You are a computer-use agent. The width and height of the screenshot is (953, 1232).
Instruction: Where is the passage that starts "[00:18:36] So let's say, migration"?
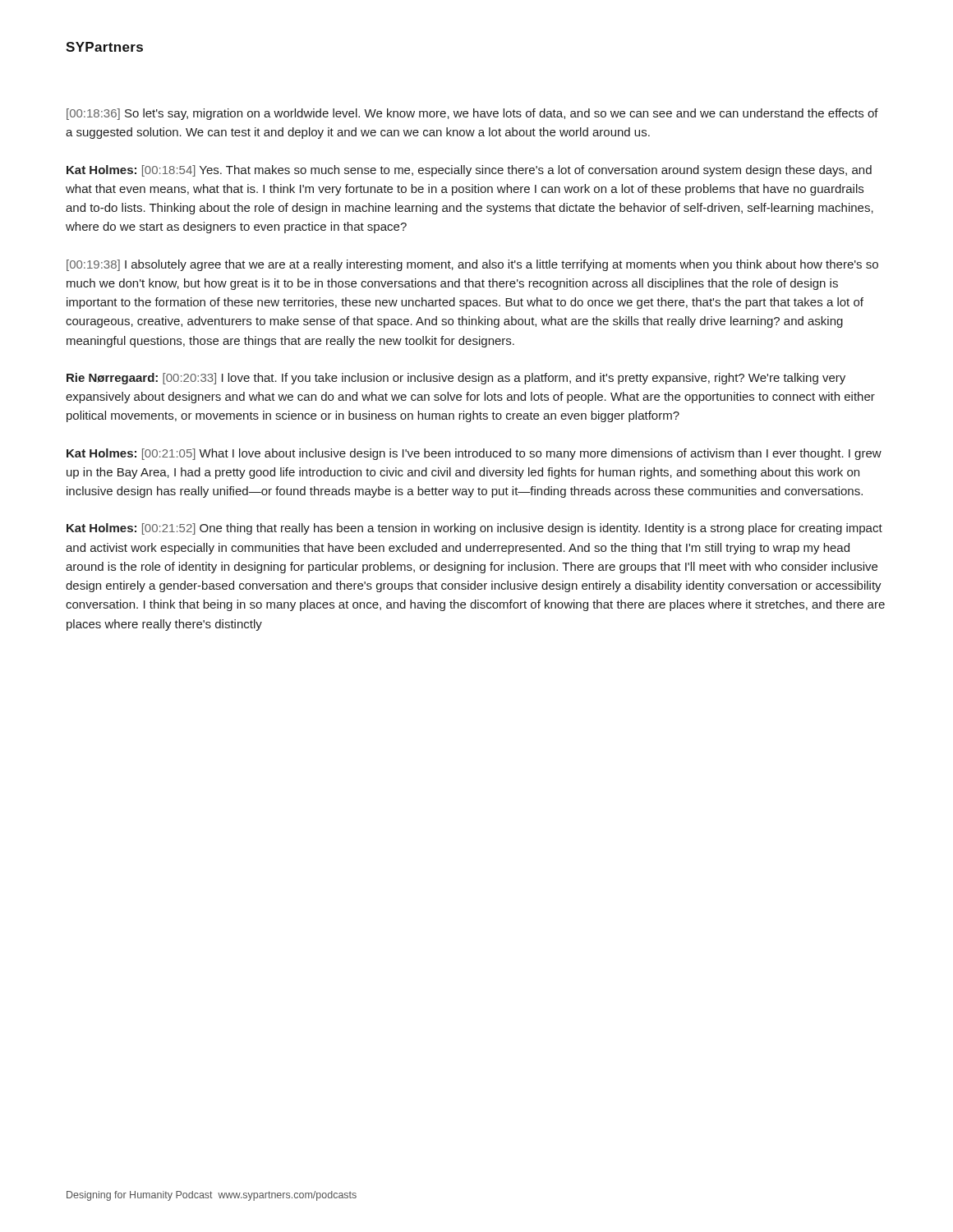pos(472,122)
